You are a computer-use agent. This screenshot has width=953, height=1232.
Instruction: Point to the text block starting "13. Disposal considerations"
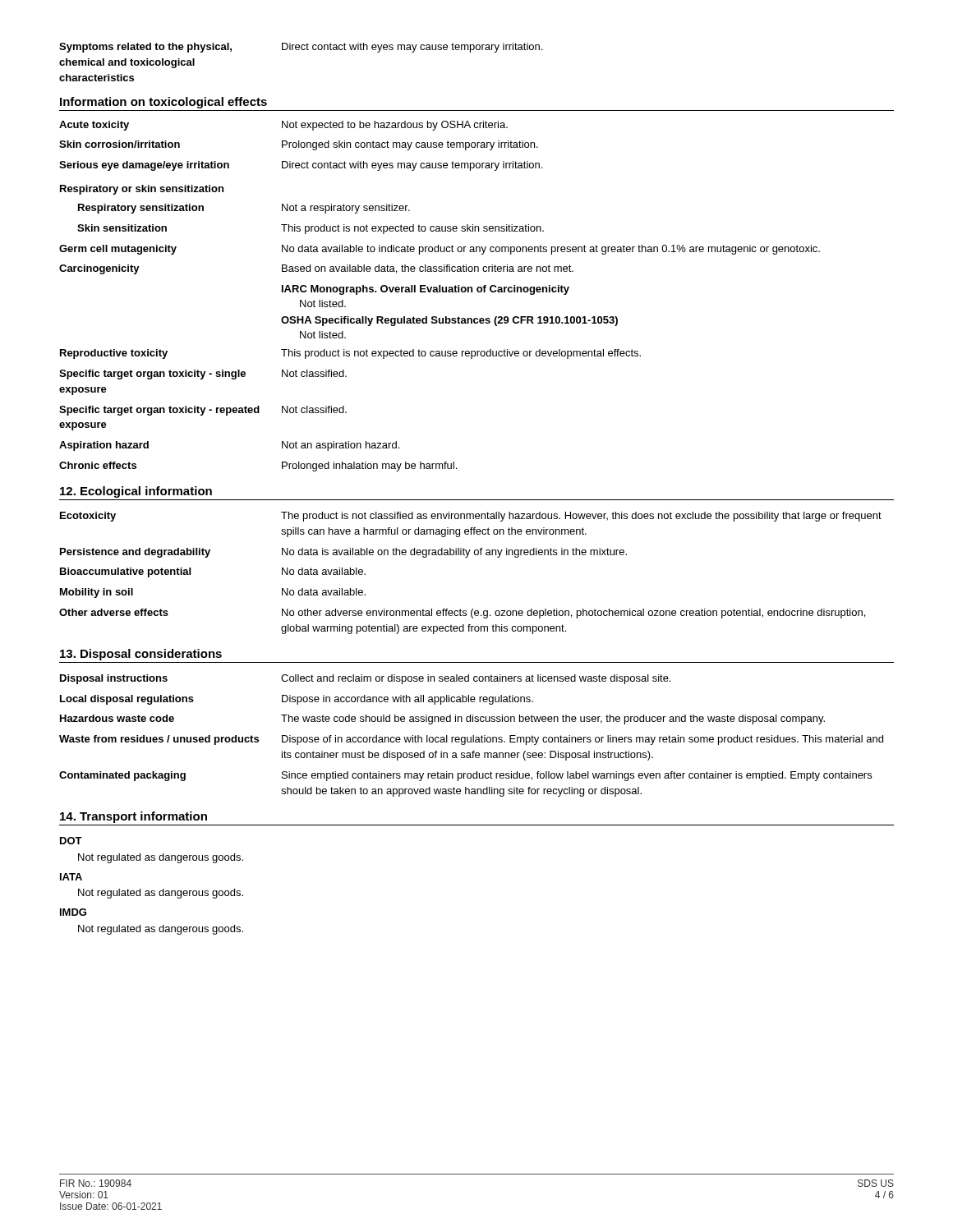(x=476, y=654)
